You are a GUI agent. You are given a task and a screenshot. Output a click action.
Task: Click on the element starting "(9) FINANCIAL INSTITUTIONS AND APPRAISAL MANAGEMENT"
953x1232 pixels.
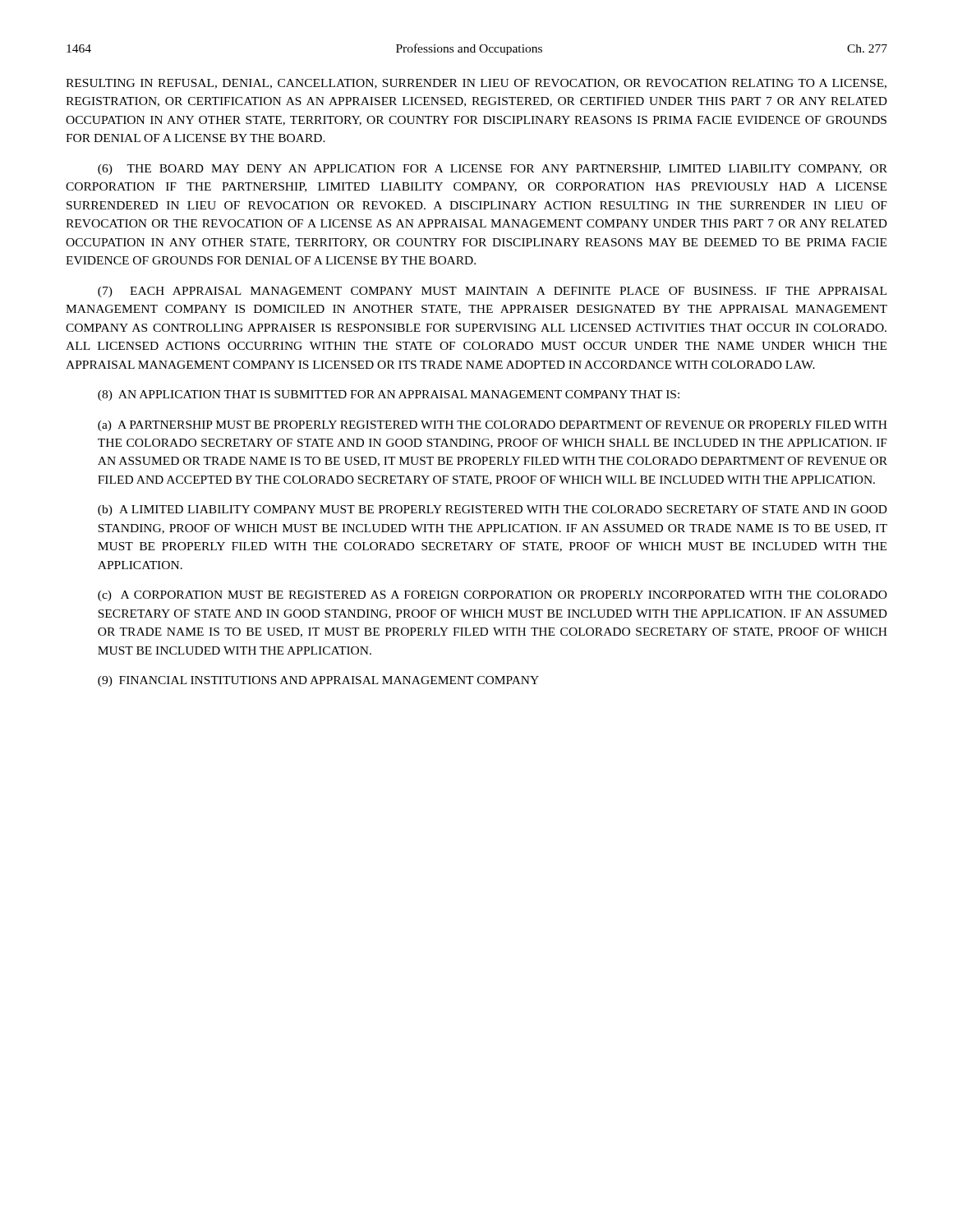[x=476, y=680]
